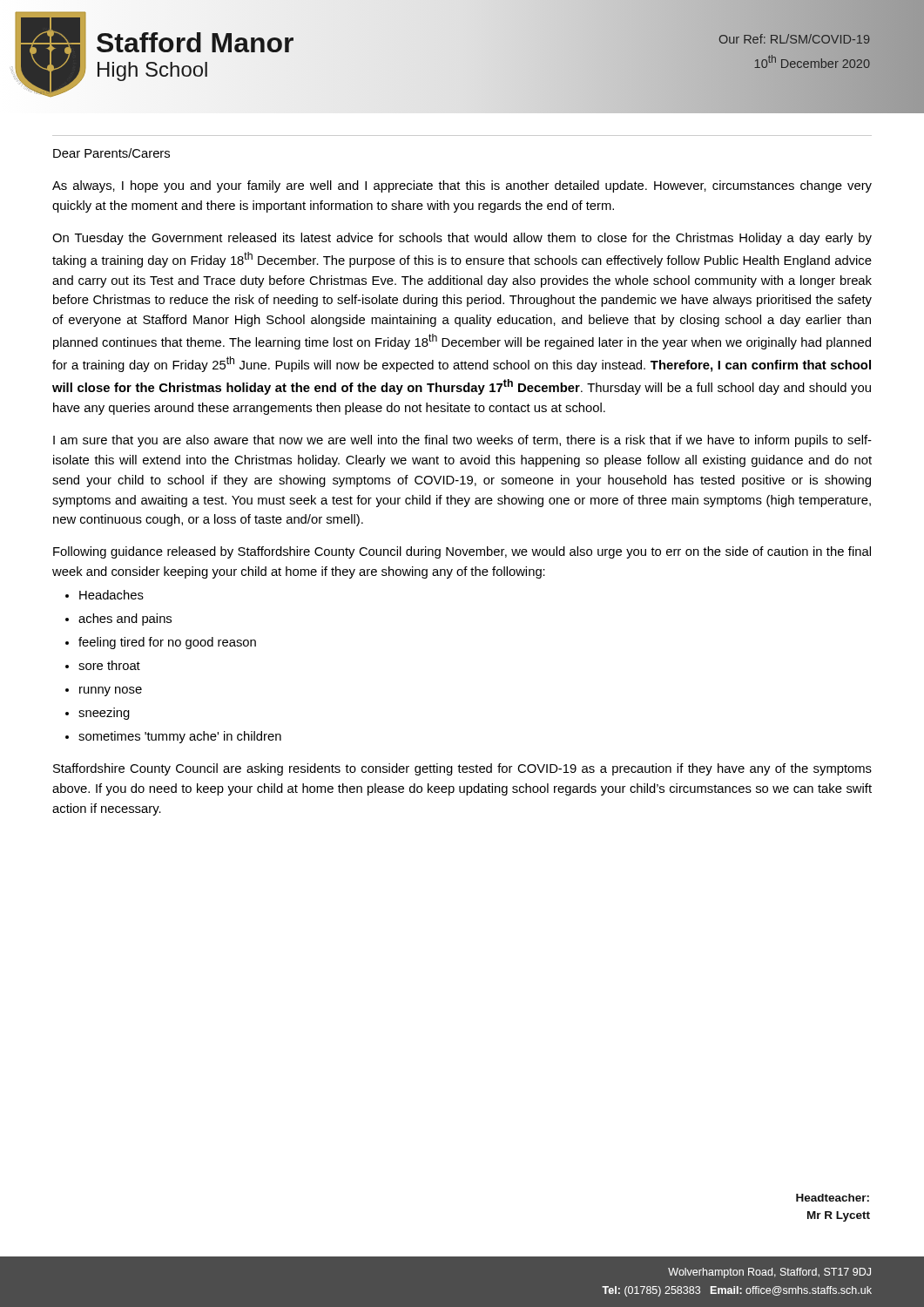Locate the text block that reads "Following guidance released by Staffordshire County Council during"
Viewport: 924px width, 1307px height.
[462, 562]
